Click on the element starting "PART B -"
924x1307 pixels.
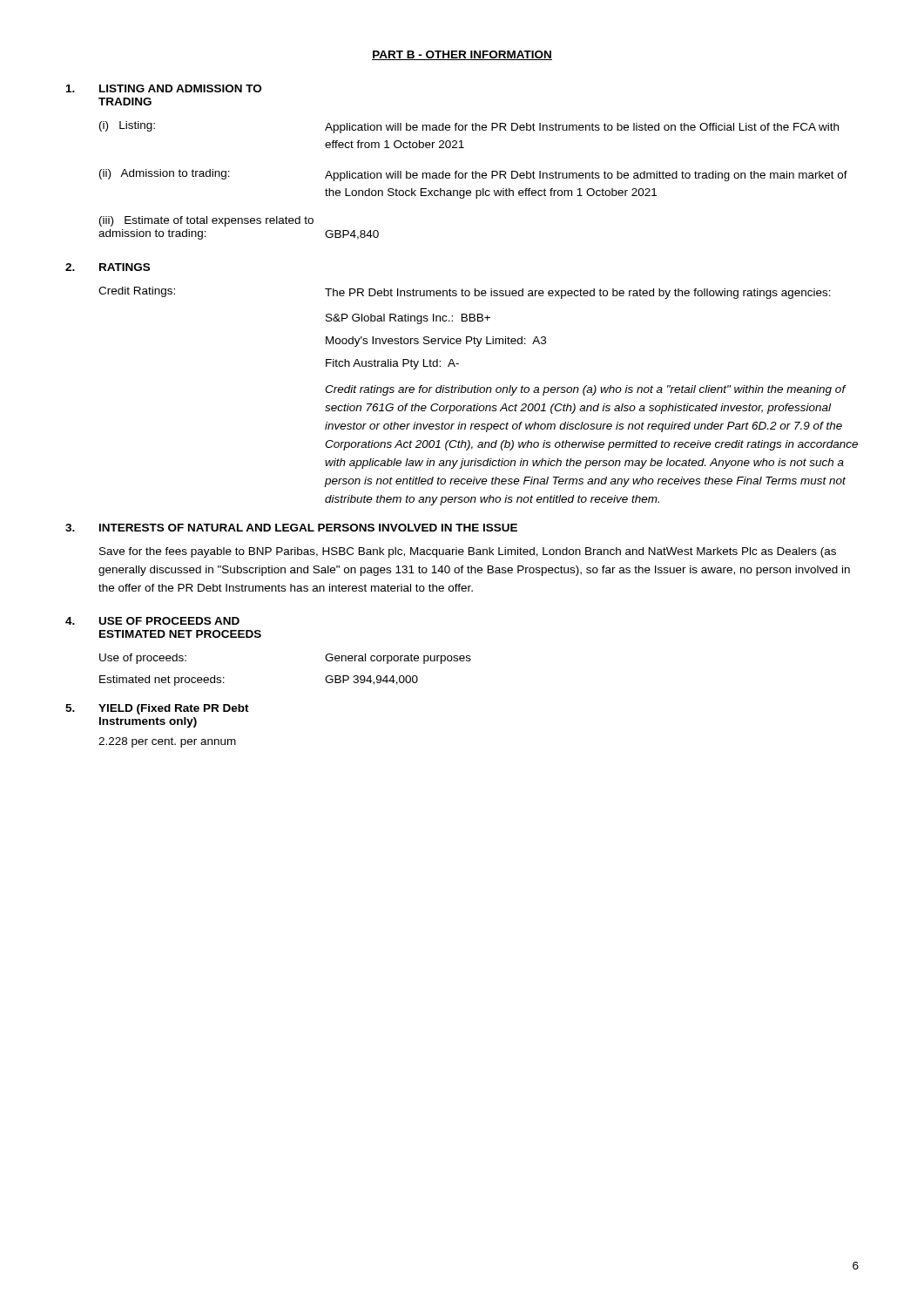click(462, 55)
